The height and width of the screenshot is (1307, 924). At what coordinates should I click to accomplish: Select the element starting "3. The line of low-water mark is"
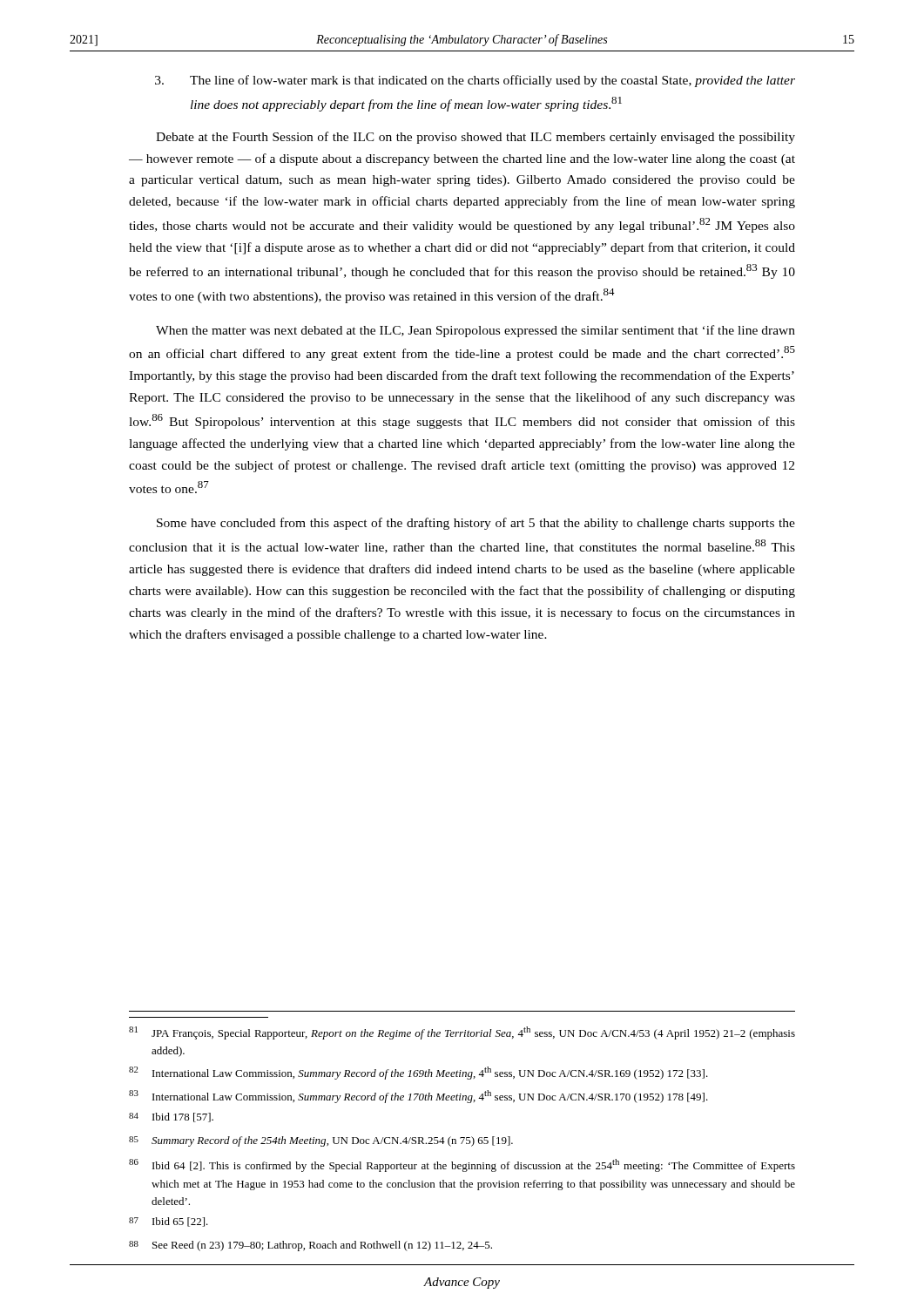click(462, 93)
